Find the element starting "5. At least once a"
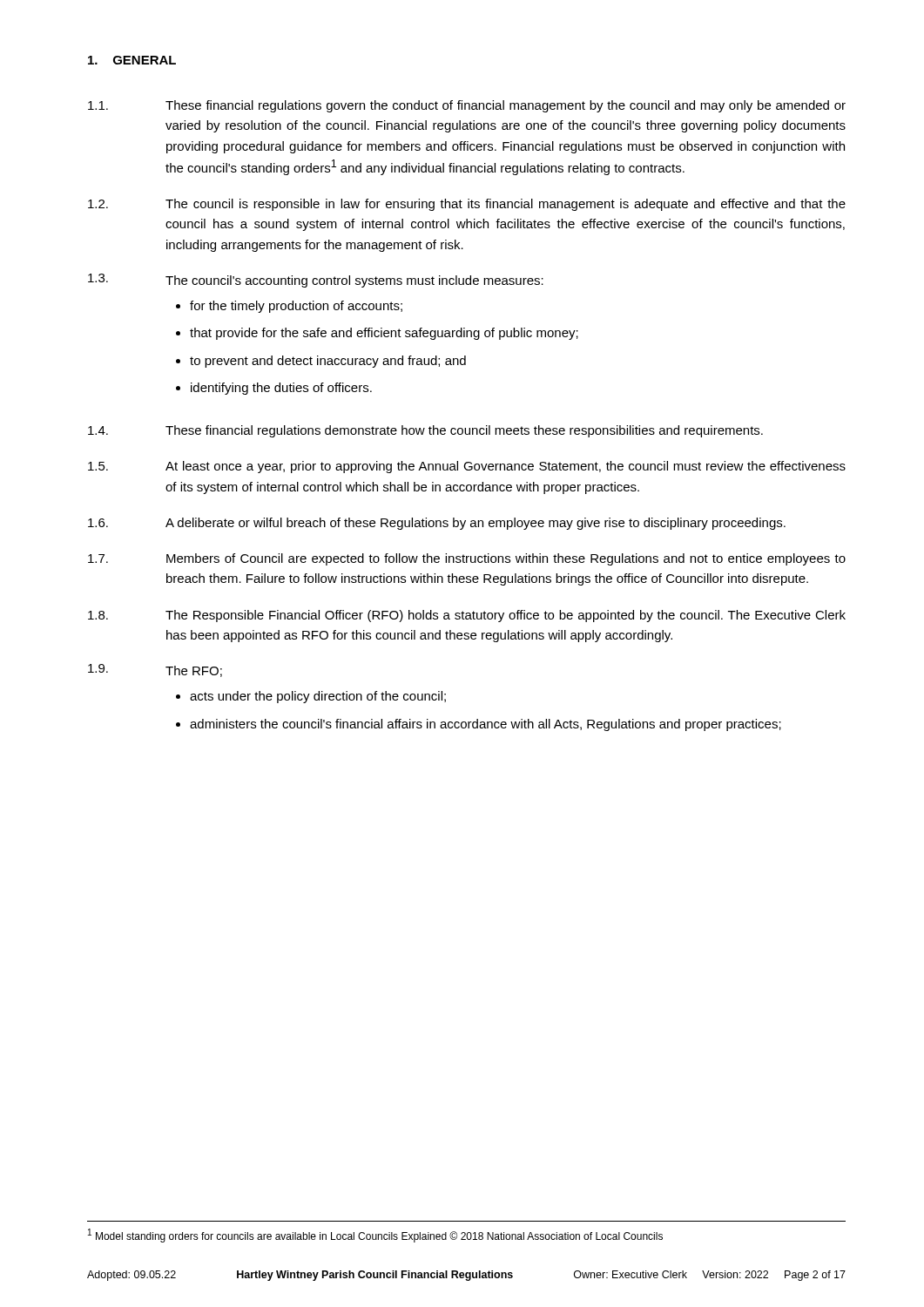Viewport: 924px width, 1307px height. tap(466, 476)
